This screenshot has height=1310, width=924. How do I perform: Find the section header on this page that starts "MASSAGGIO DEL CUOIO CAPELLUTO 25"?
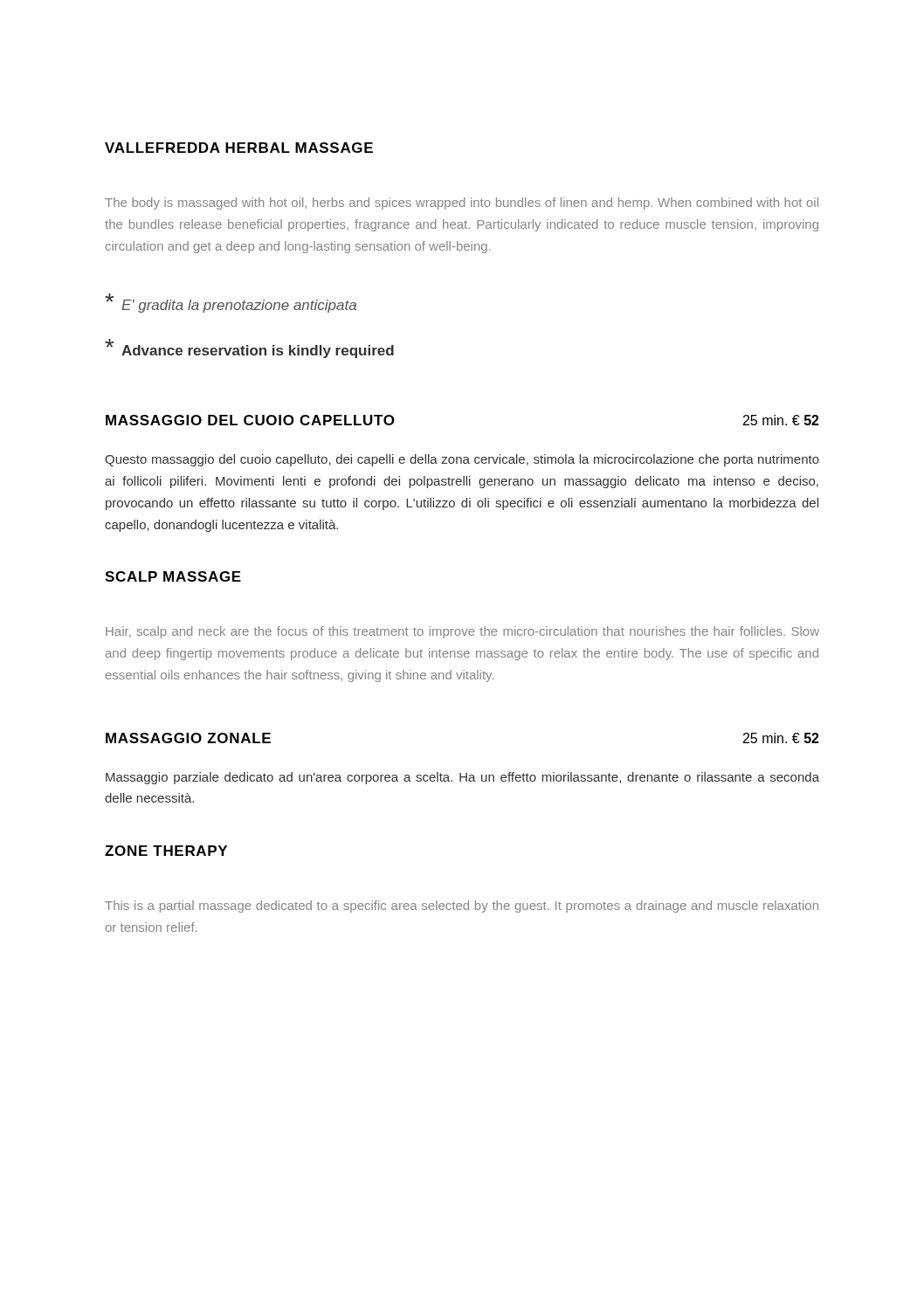(246, 420)
